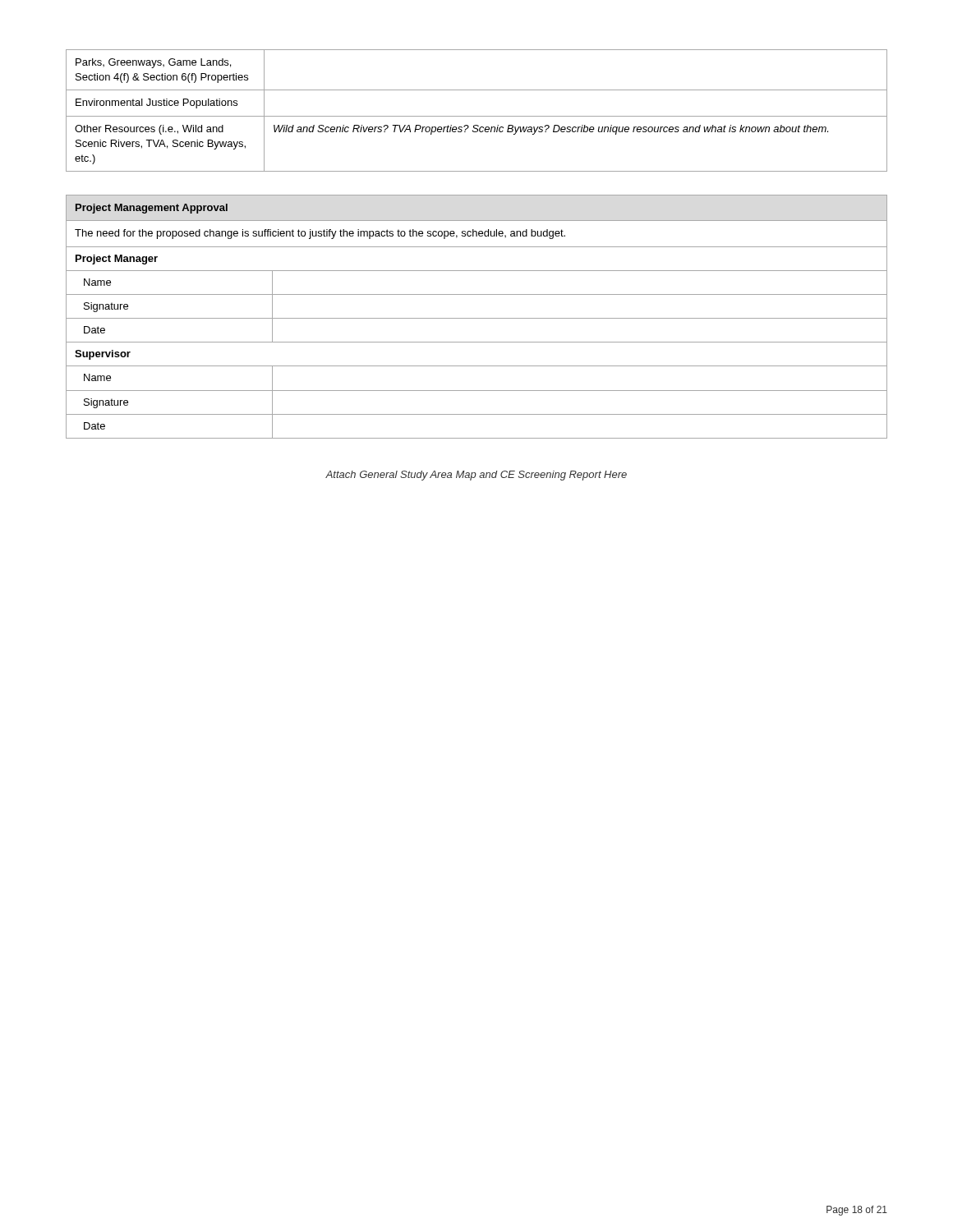The height and width of the screenshot is (1232, 953).
Task: Locate the table with the text "Project Manager"
Action: (x=476, y=317)
